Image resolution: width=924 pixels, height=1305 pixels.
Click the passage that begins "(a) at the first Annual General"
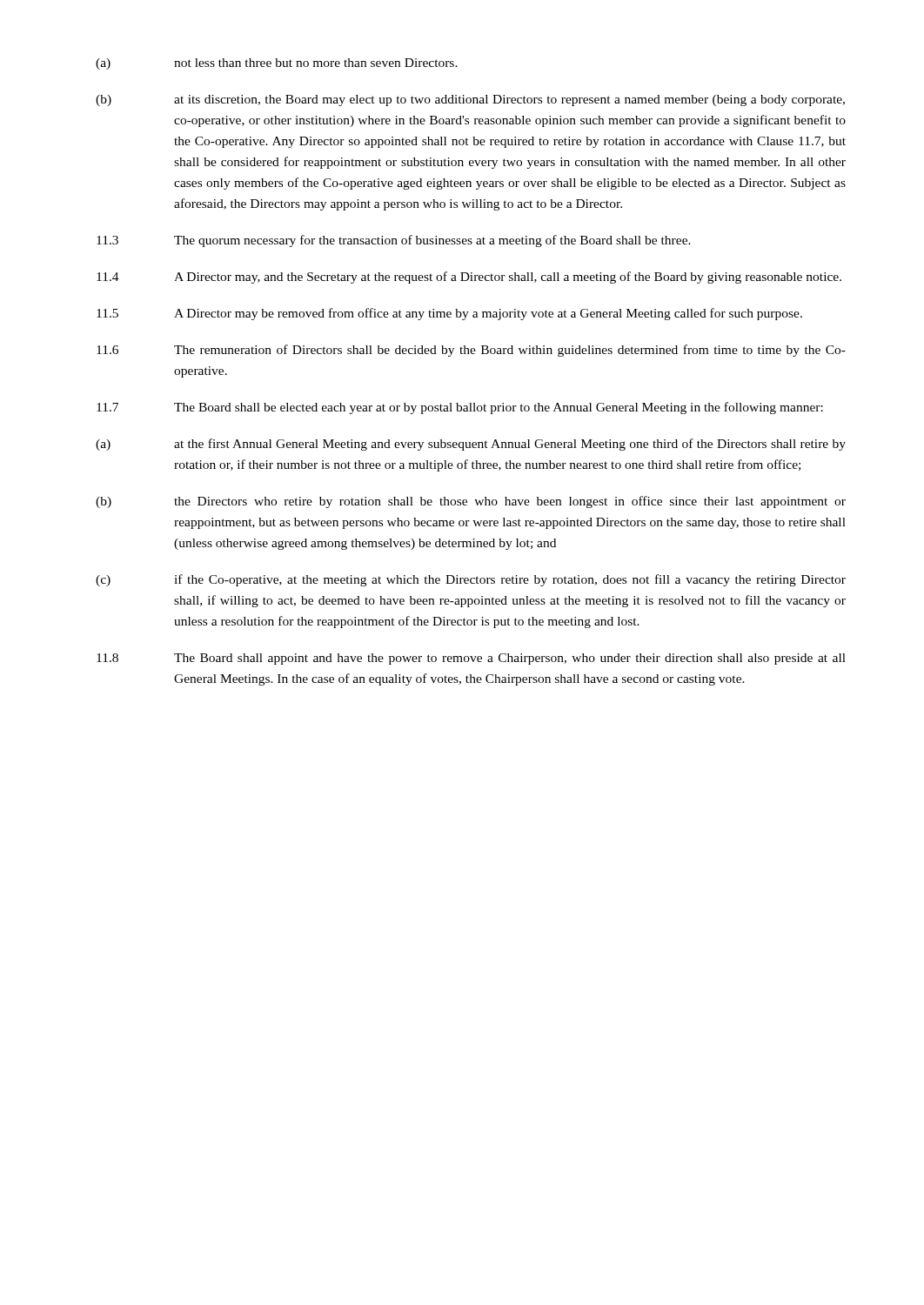471,454
